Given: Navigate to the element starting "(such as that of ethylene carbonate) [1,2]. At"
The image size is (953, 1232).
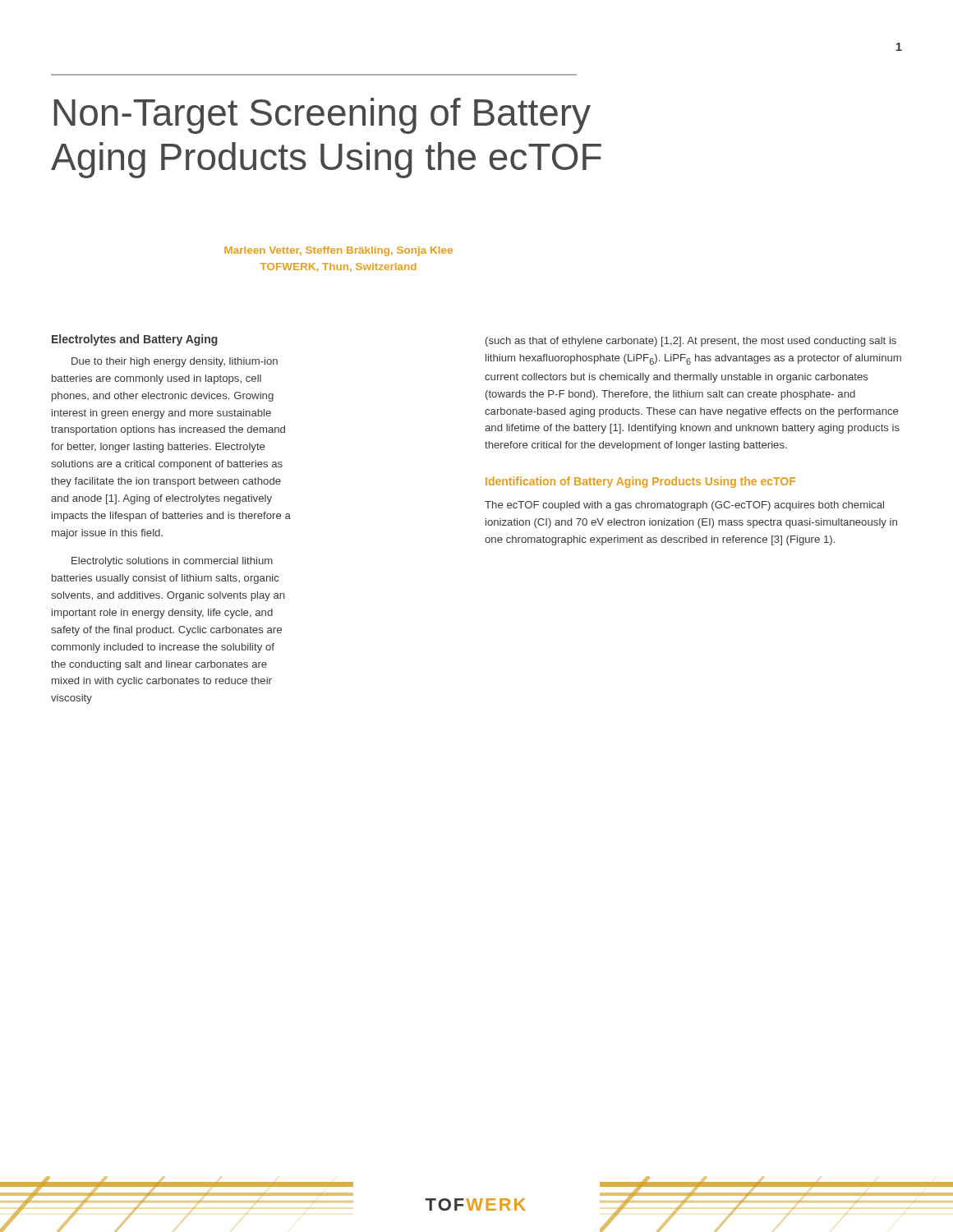Looking at the screenshot, I should coord(694,394).
